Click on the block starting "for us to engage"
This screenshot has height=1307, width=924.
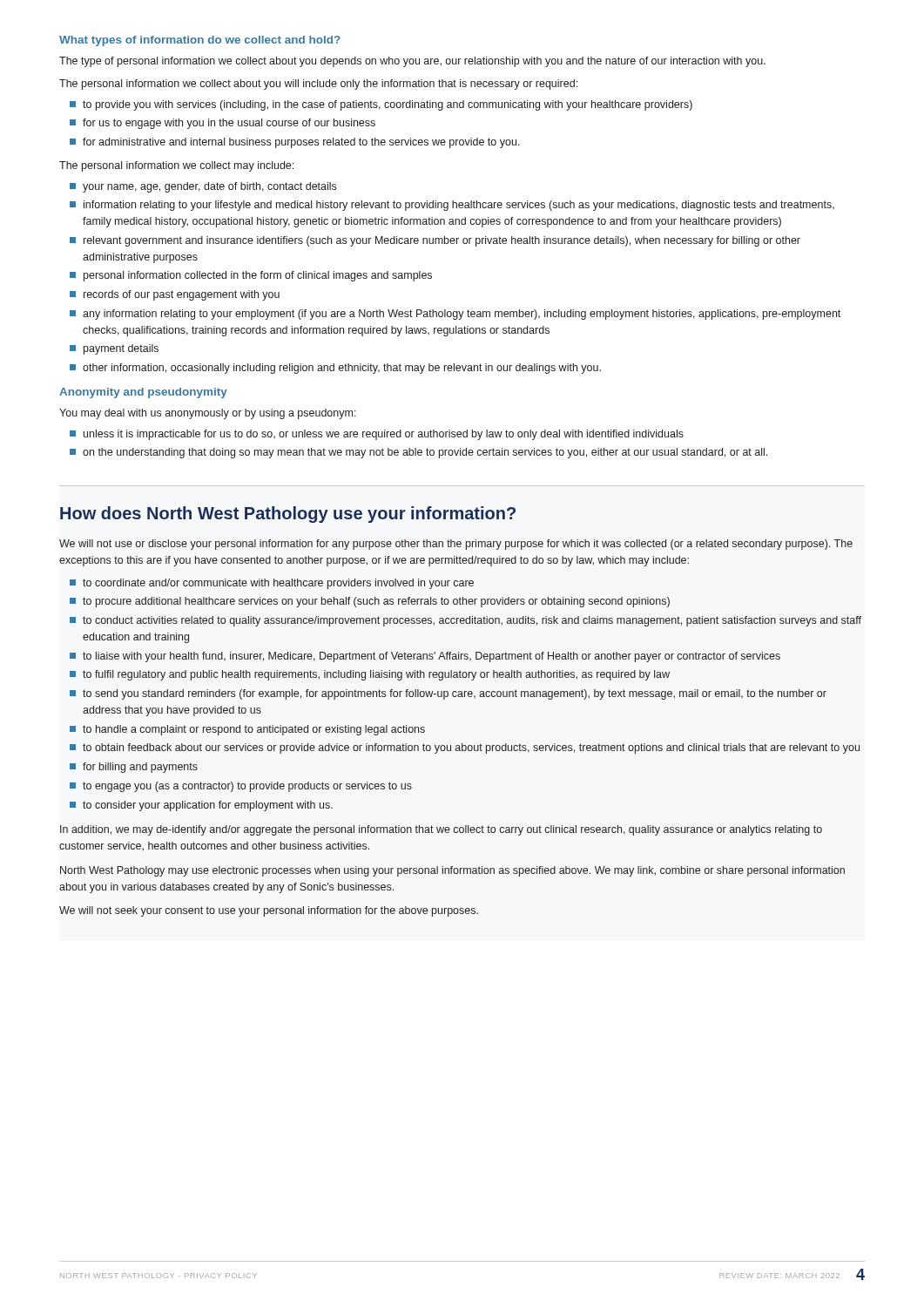(223, 123)
